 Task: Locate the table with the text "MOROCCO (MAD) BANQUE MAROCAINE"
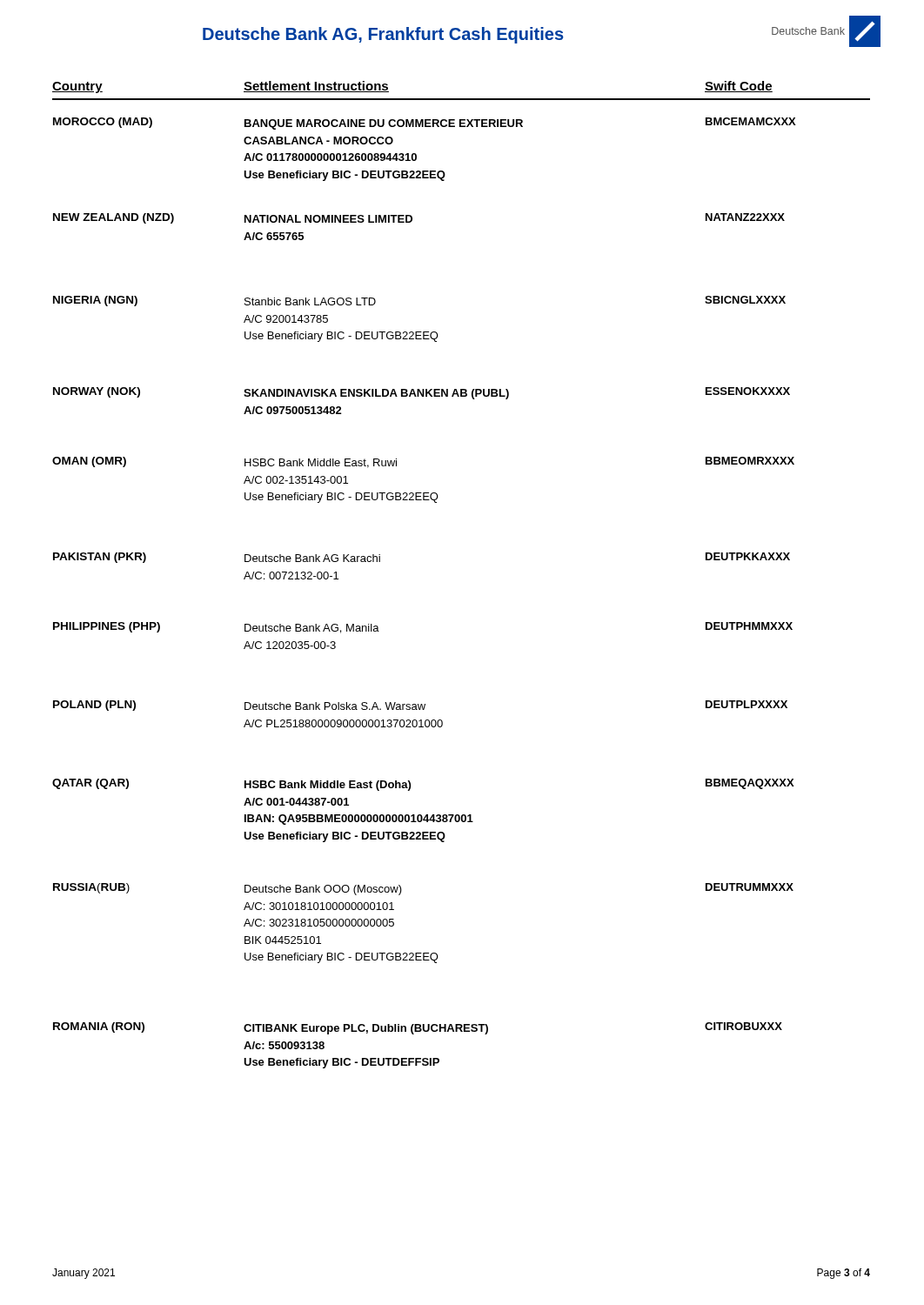click(x=461, y=148)
